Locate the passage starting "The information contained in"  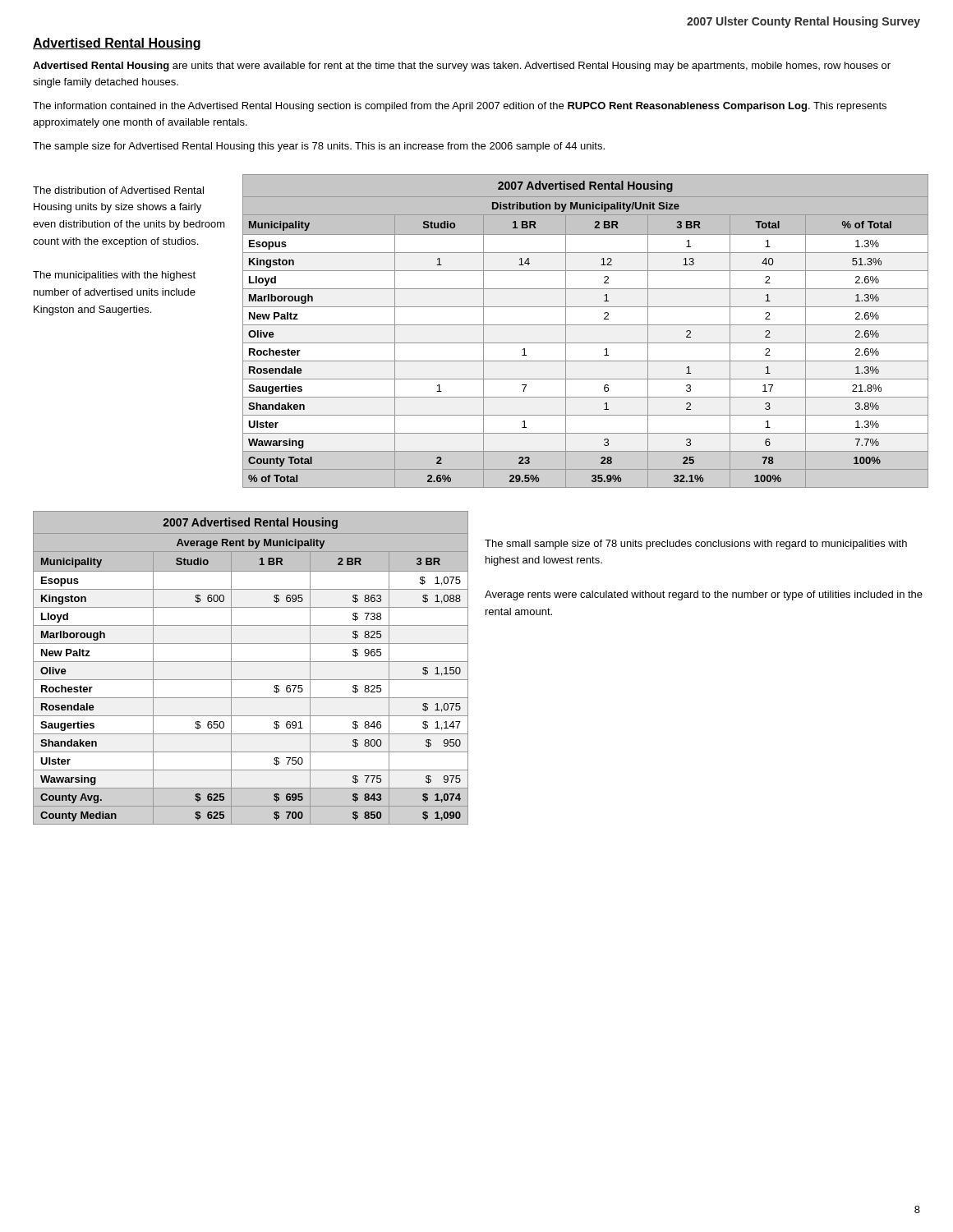[460, 114]
